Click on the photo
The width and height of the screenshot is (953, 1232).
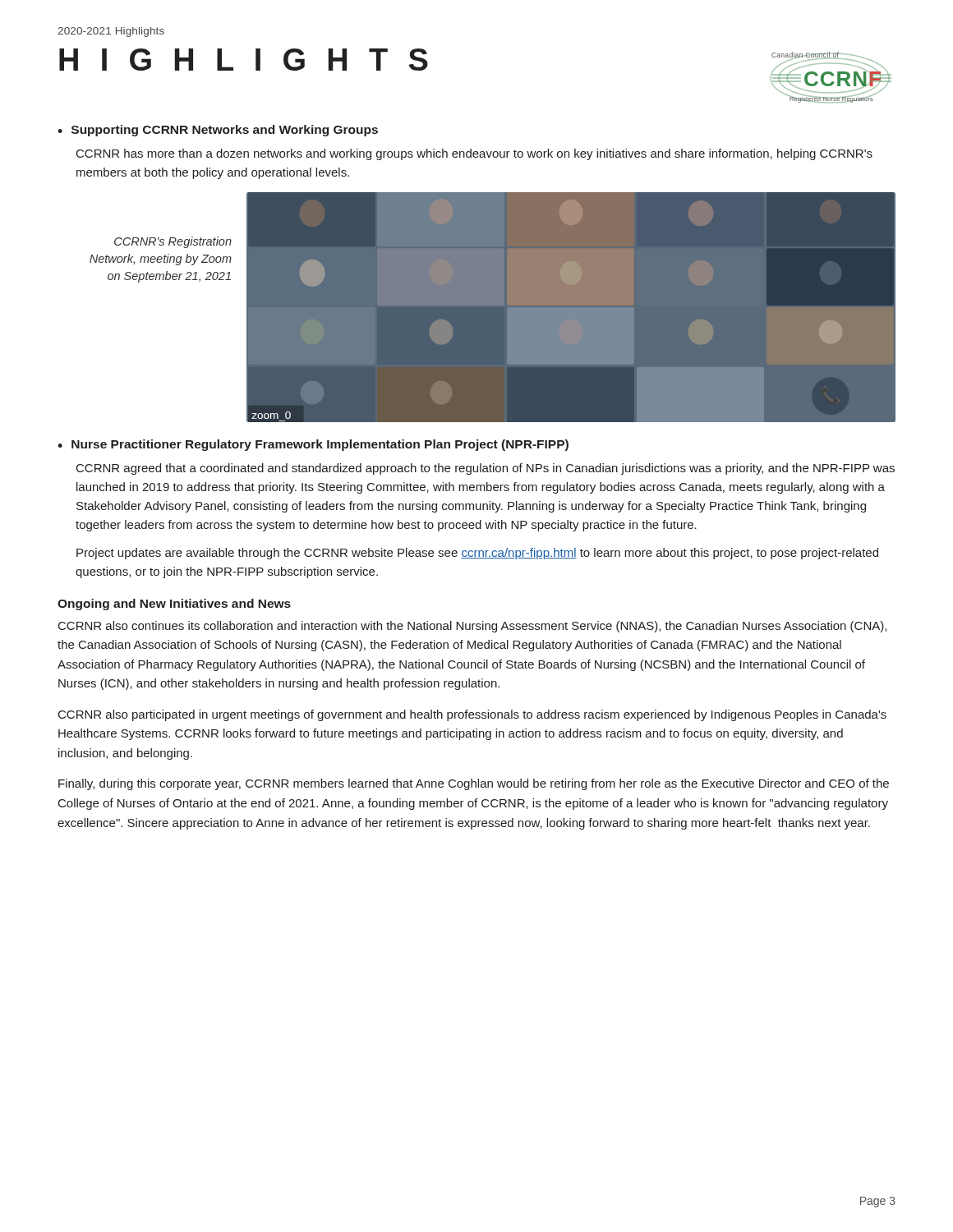click(571, 307)
